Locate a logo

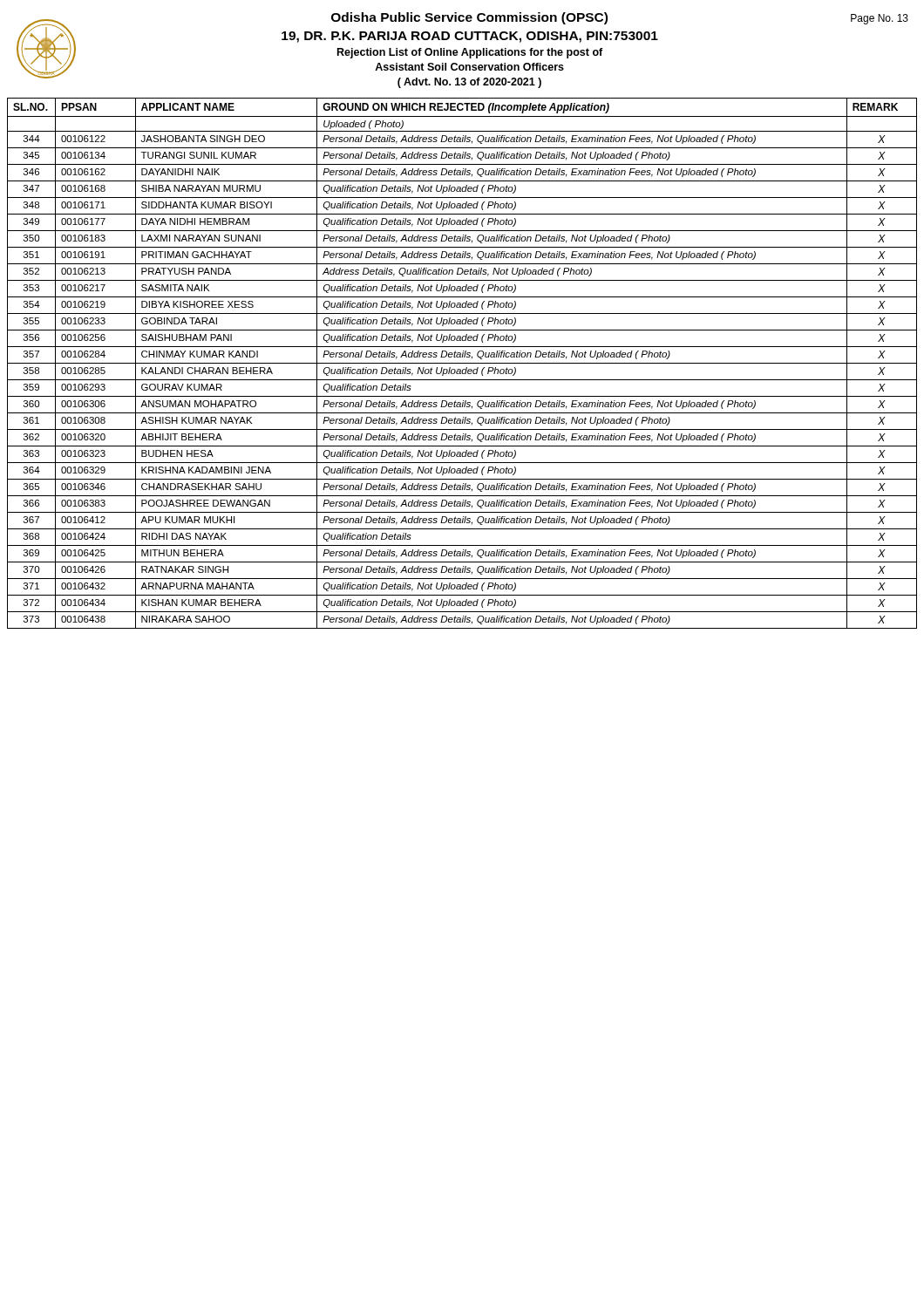tap(46, 49)
